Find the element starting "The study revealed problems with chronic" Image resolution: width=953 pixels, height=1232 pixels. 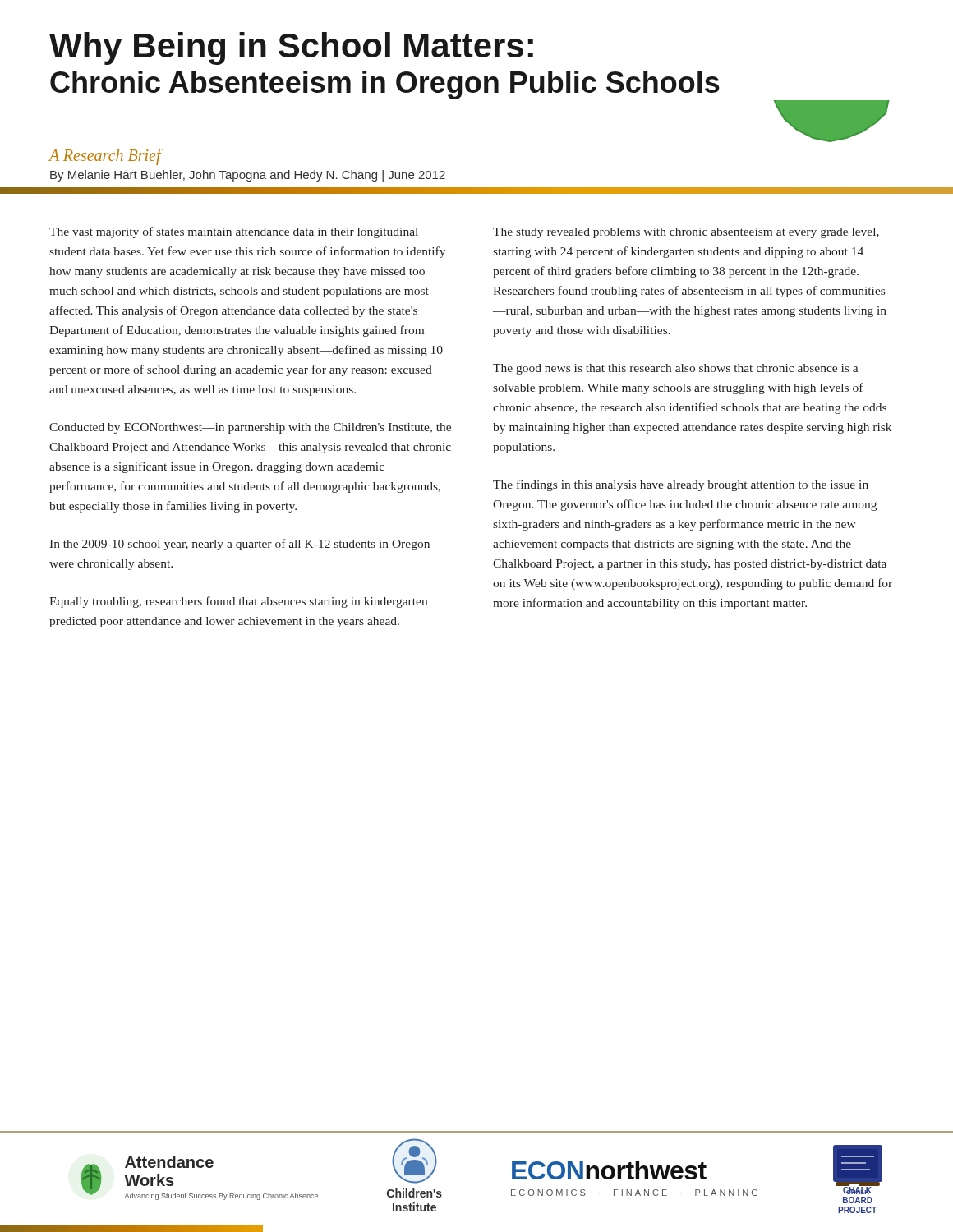694,281
